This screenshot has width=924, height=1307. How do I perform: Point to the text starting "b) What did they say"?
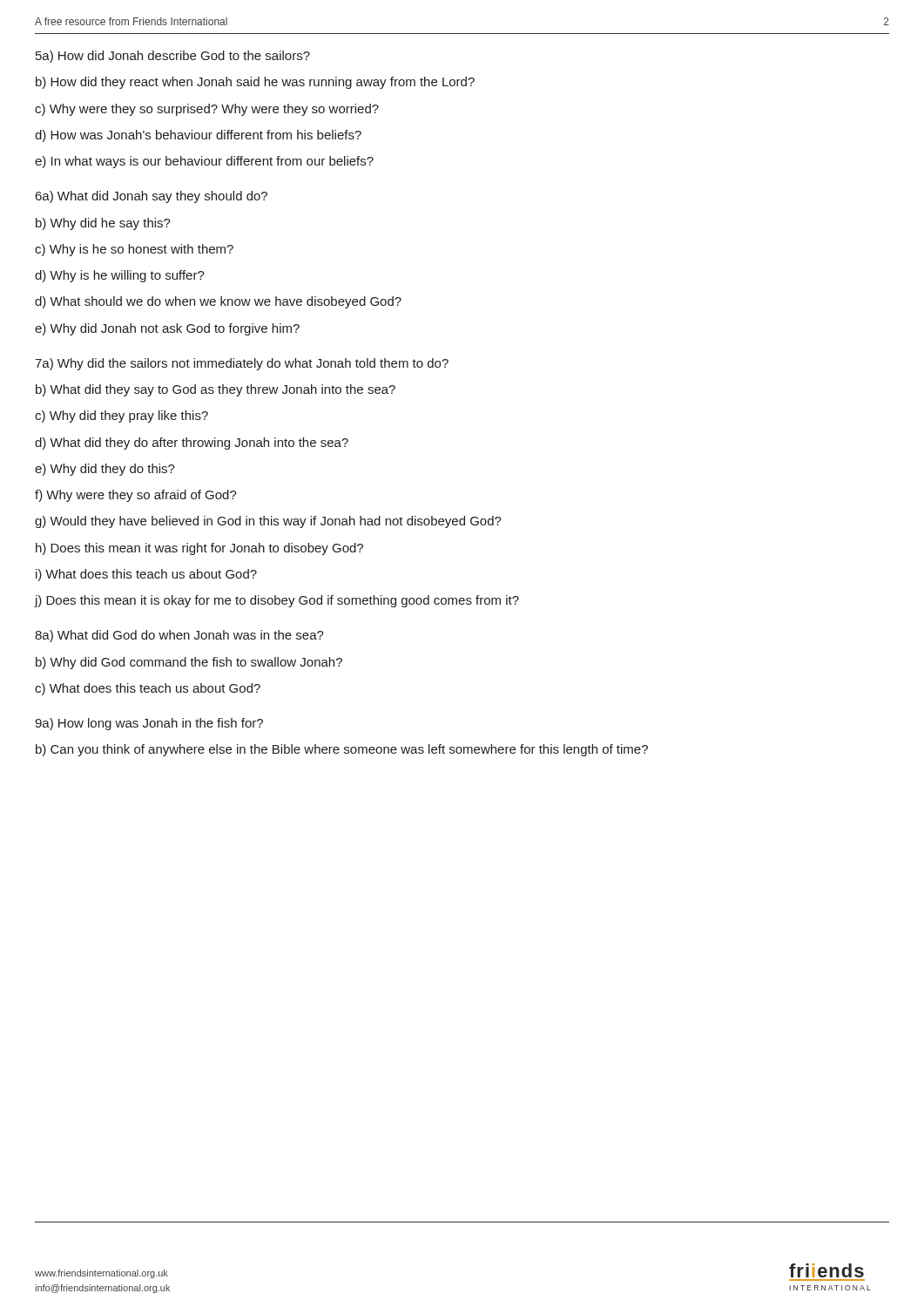coord(215,389)
